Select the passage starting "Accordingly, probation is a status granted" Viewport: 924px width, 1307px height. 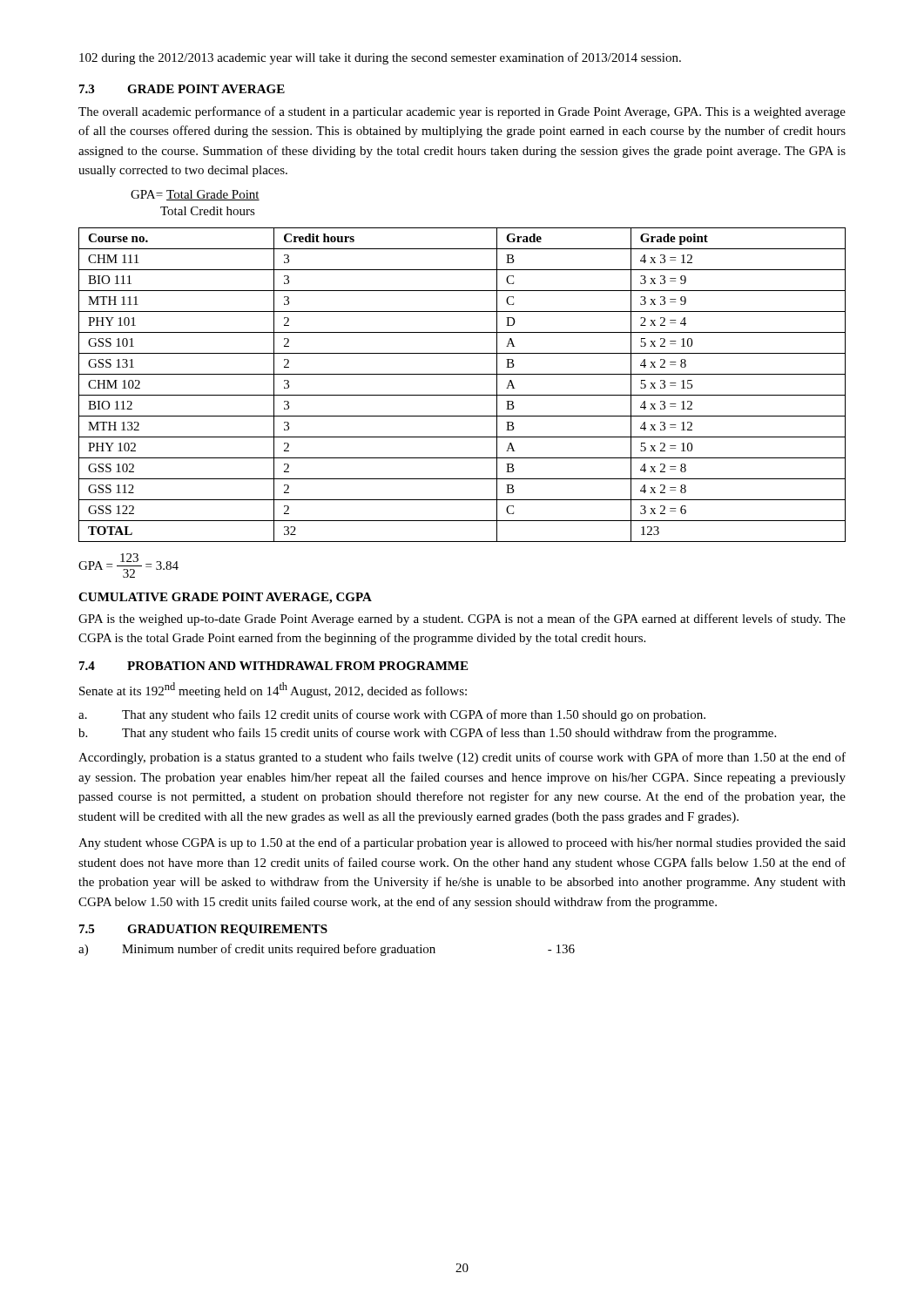pyautogui.click(x=462, y=829)
